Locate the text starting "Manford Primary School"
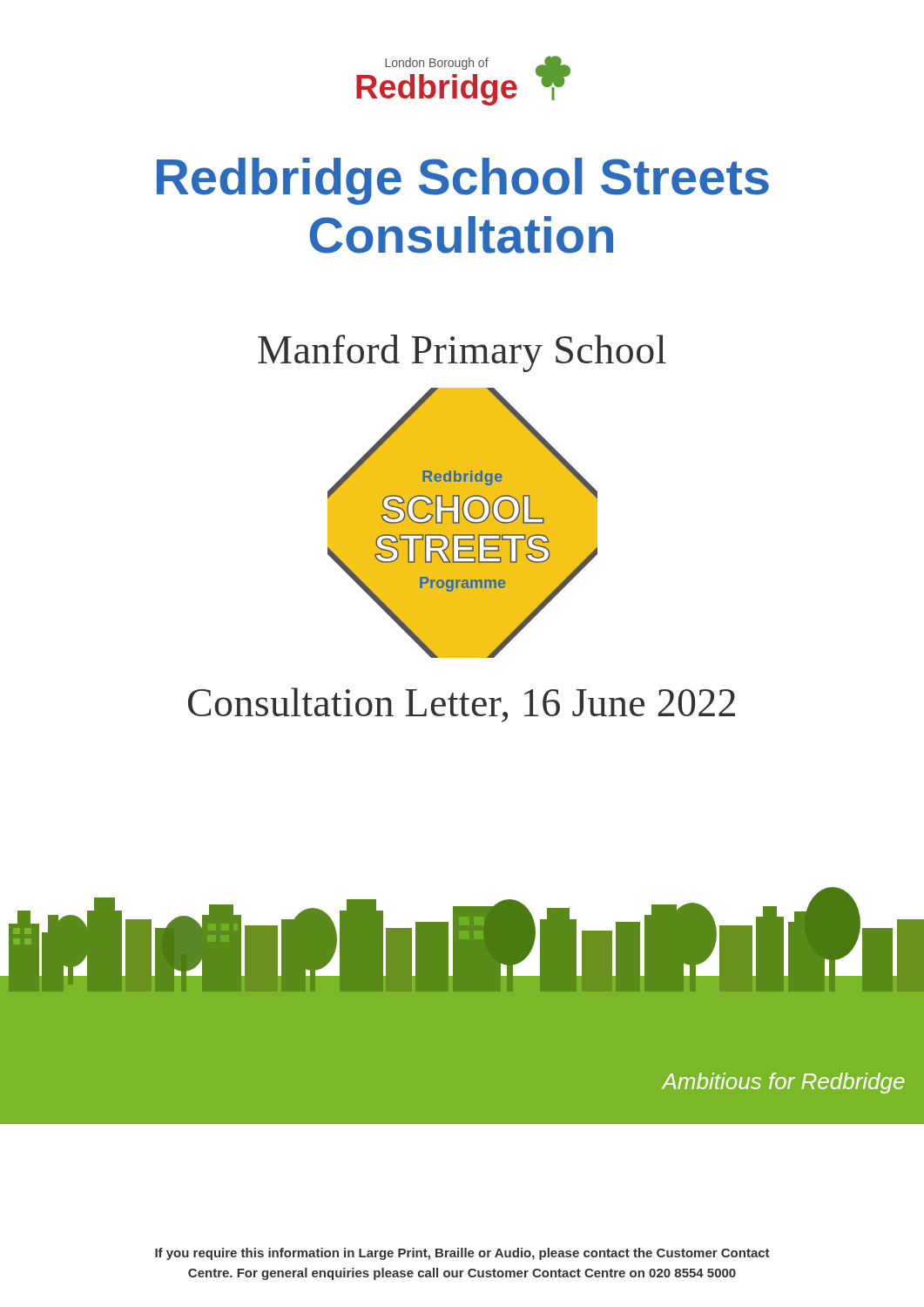924x1307 pixels. coord(462,350)
